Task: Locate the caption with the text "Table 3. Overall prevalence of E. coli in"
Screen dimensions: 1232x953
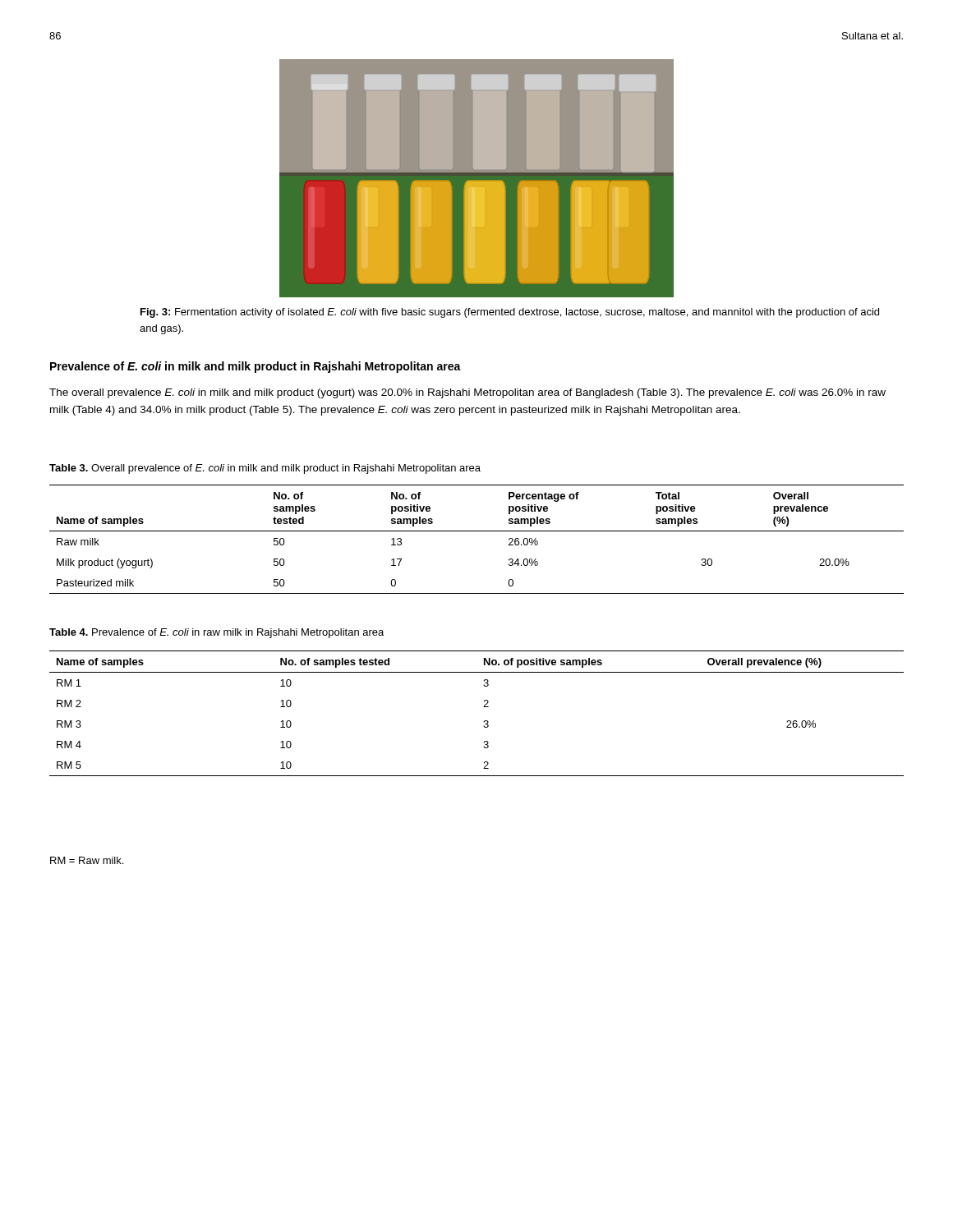Action: [265, 468]
